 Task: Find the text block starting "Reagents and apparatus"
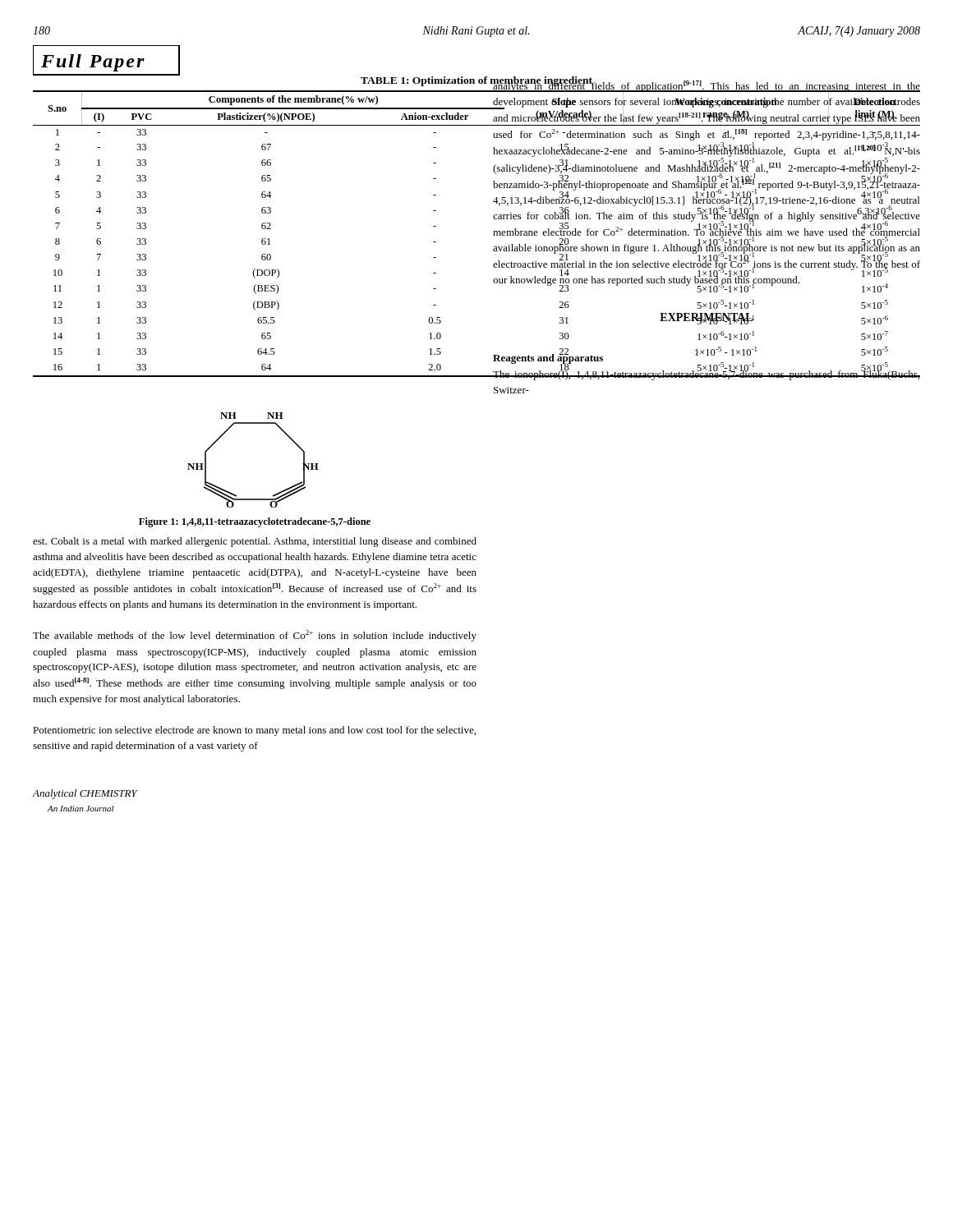[548, 357]
